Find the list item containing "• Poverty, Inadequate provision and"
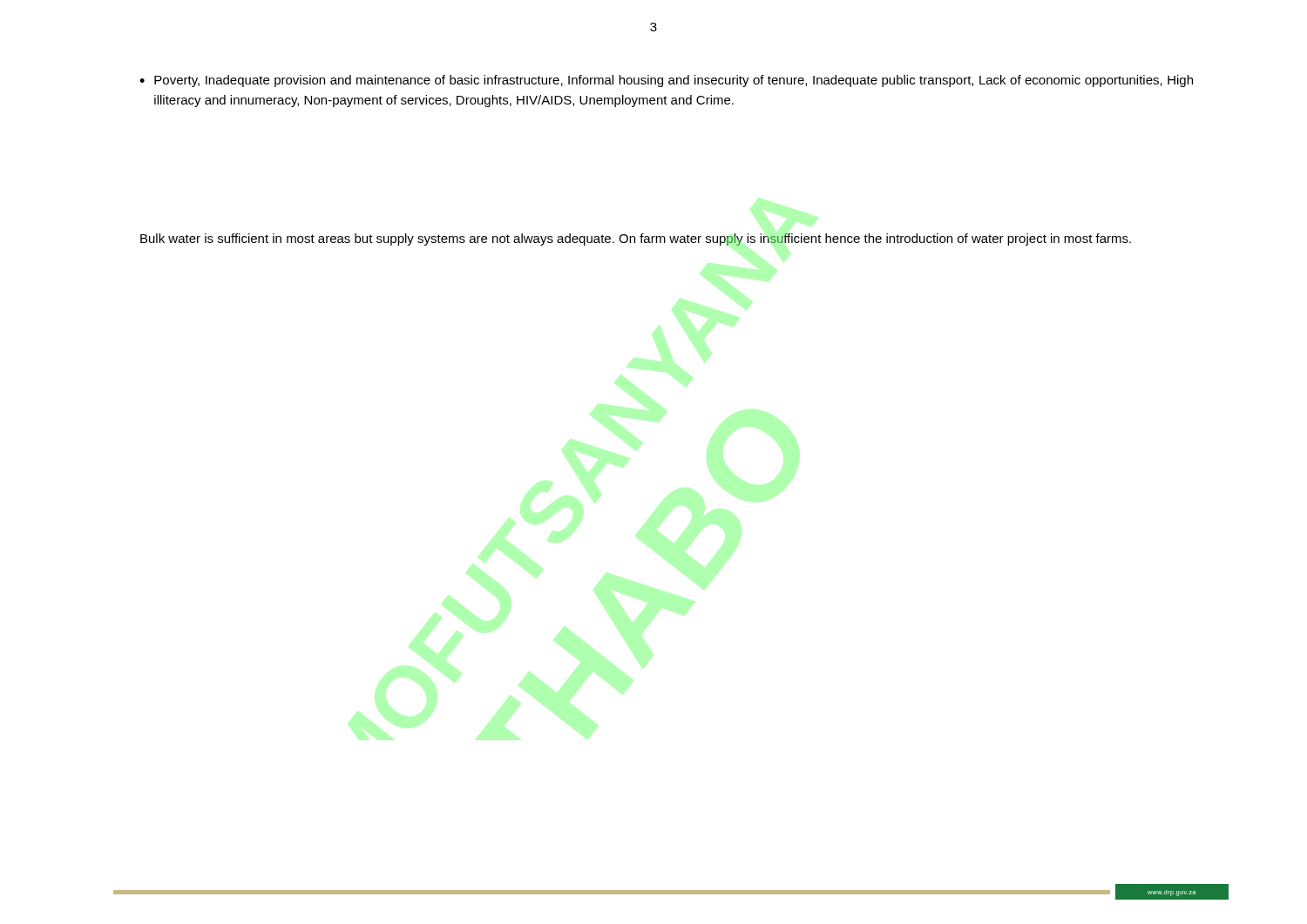The height and width of the screenshot is (924, 1307). pyautogui.click(x=667, y=90)
